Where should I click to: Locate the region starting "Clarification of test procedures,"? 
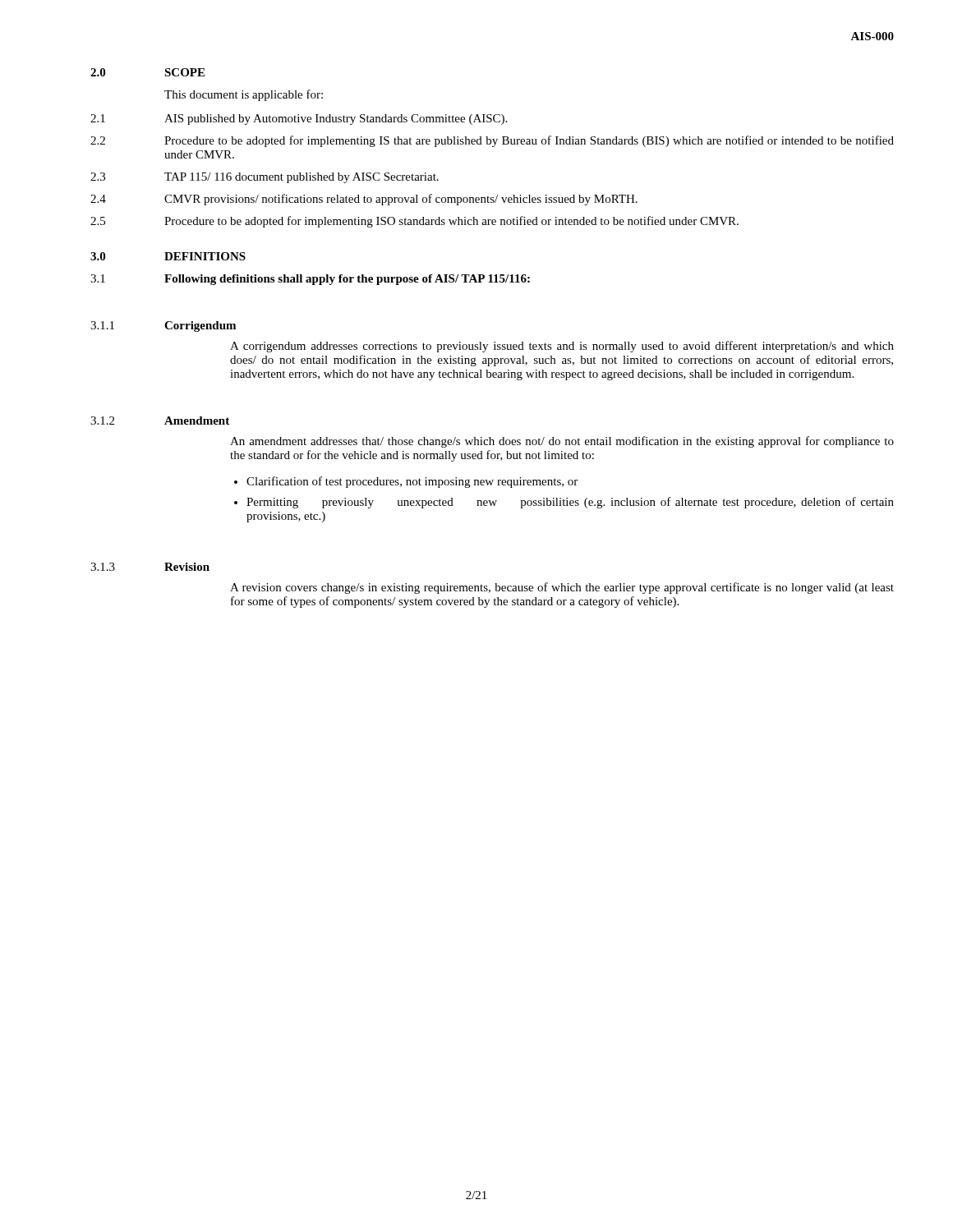tap(412, 481)
